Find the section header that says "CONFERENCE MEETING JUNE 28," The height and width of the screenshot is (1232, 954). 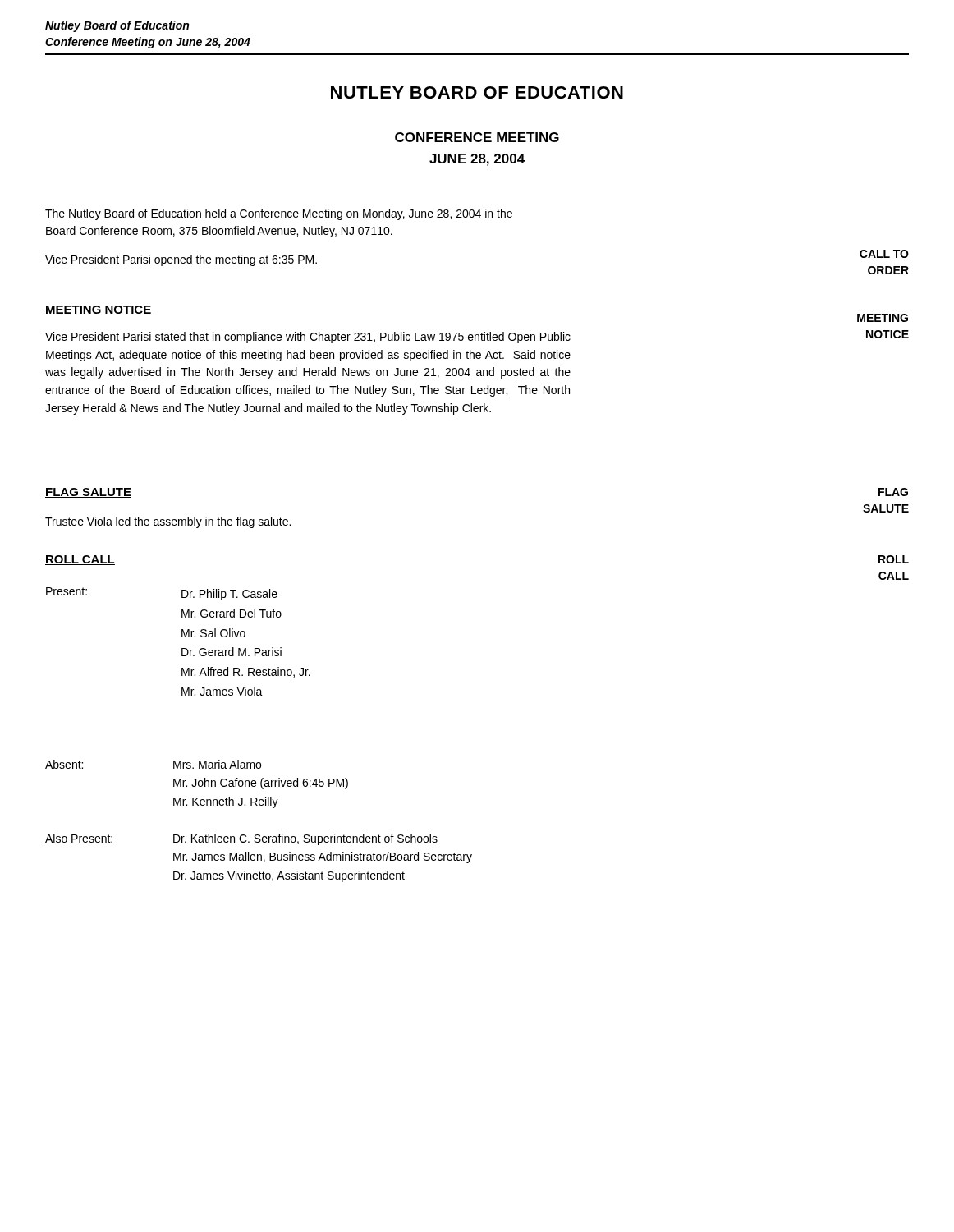[477, 148]
